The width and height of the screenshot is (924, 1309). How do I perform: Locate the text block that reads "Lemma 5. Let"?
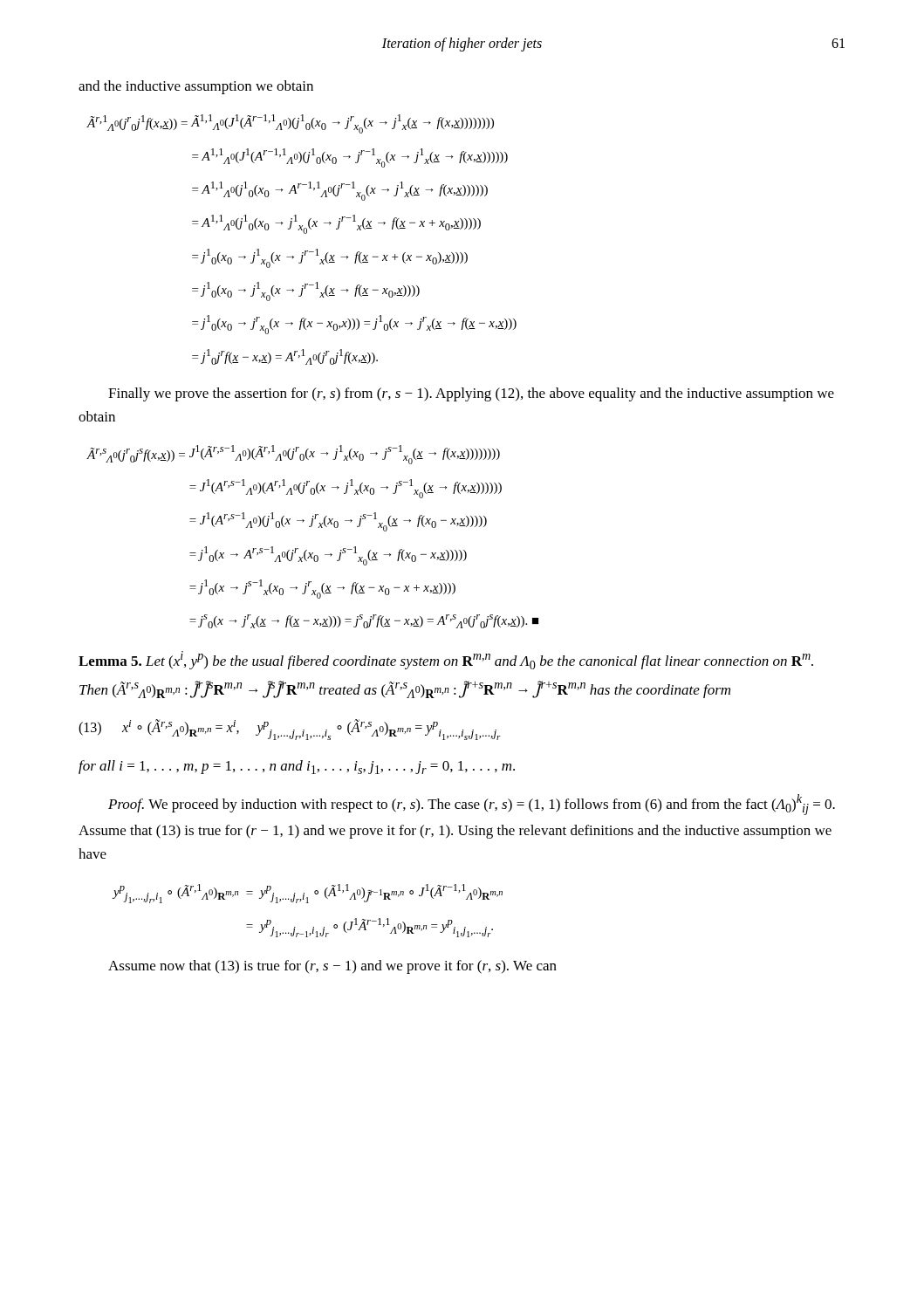(446, 675)
